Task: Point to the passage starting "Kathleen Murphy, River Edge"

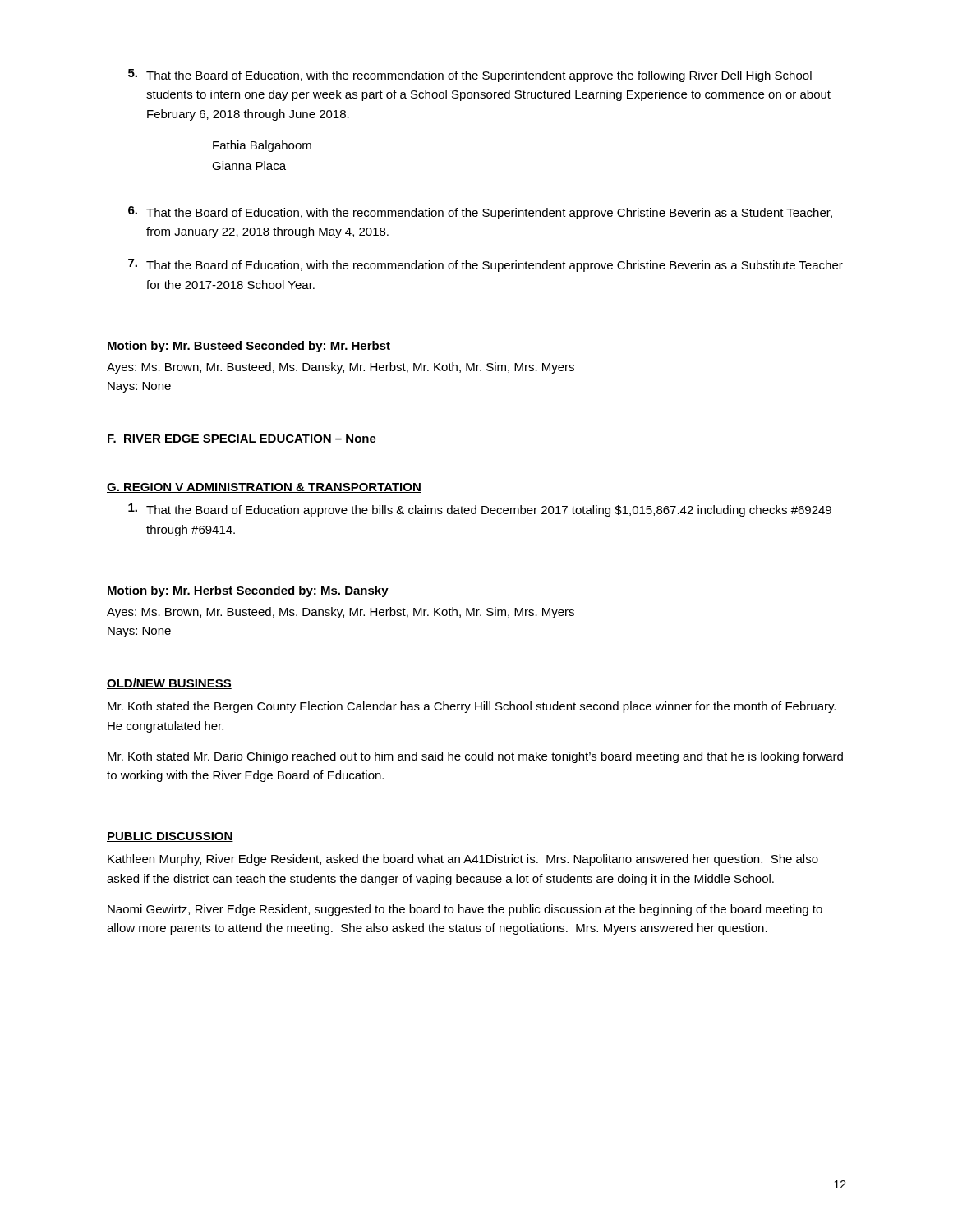Action: pos(463,868)
